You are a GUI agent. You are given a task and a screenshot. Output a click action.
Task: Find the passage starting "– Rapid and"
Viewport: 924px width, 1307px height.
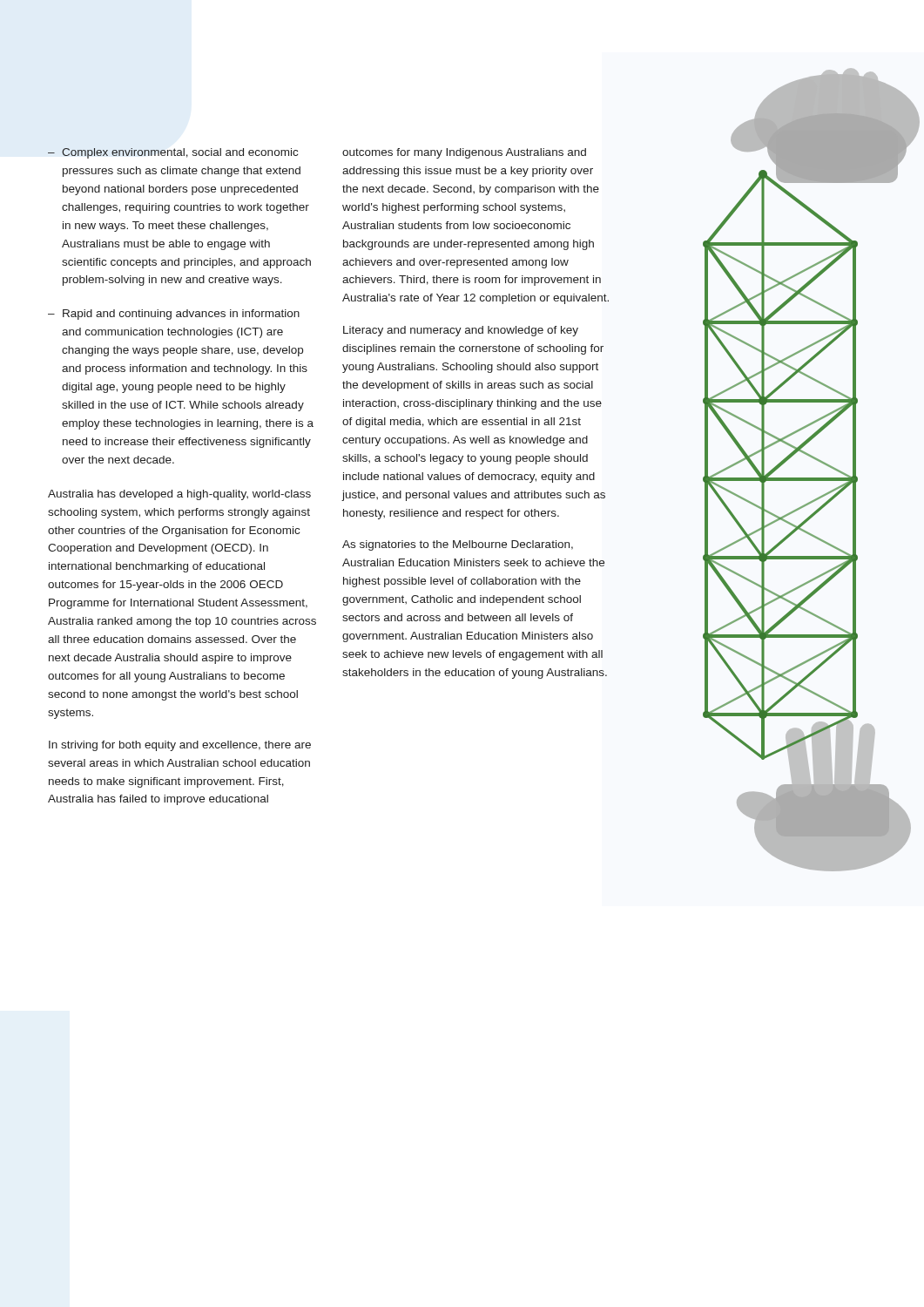pos(183,387)
